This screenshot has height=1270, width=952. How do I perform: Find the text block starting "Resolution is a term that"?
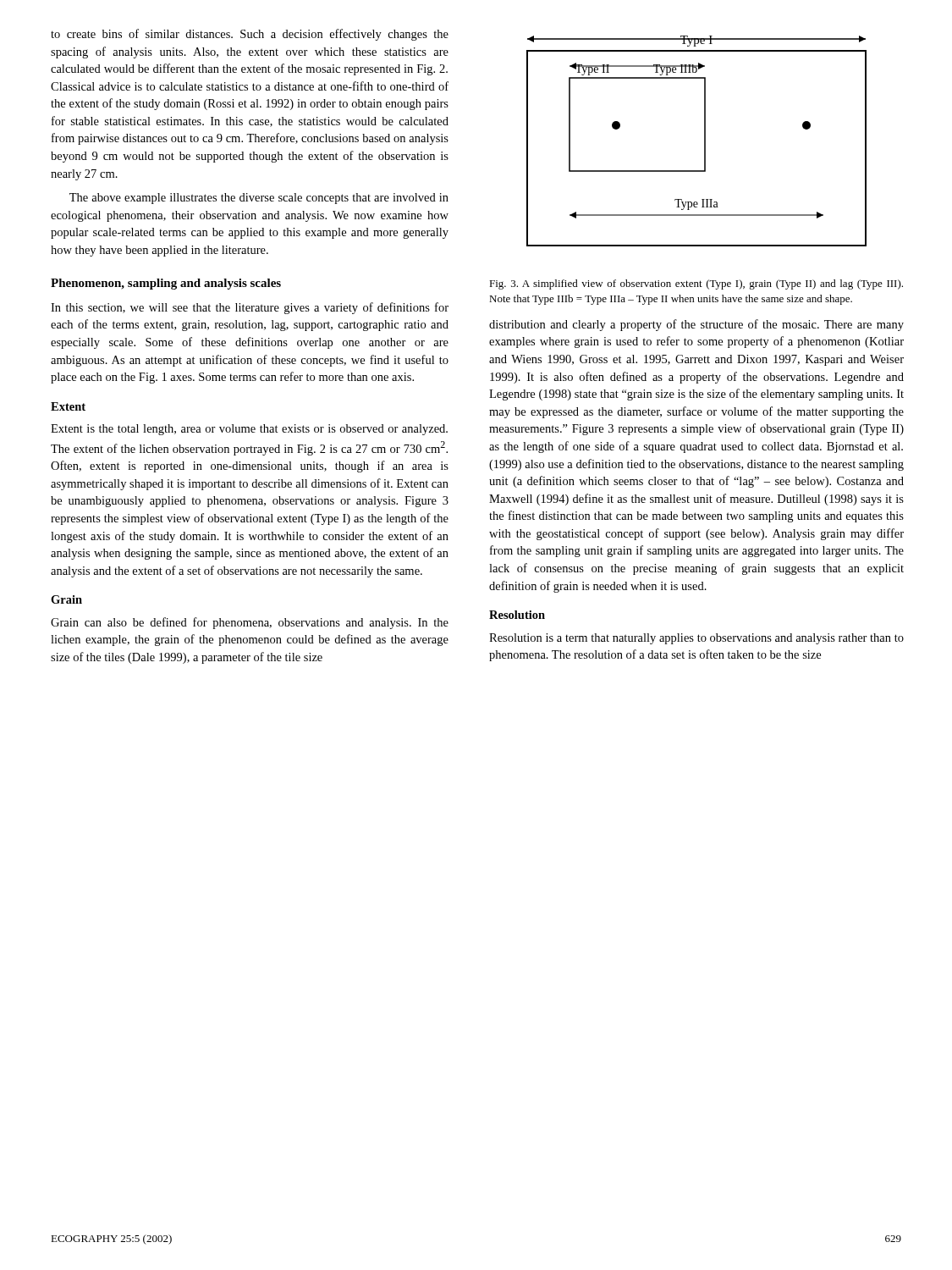696,646
